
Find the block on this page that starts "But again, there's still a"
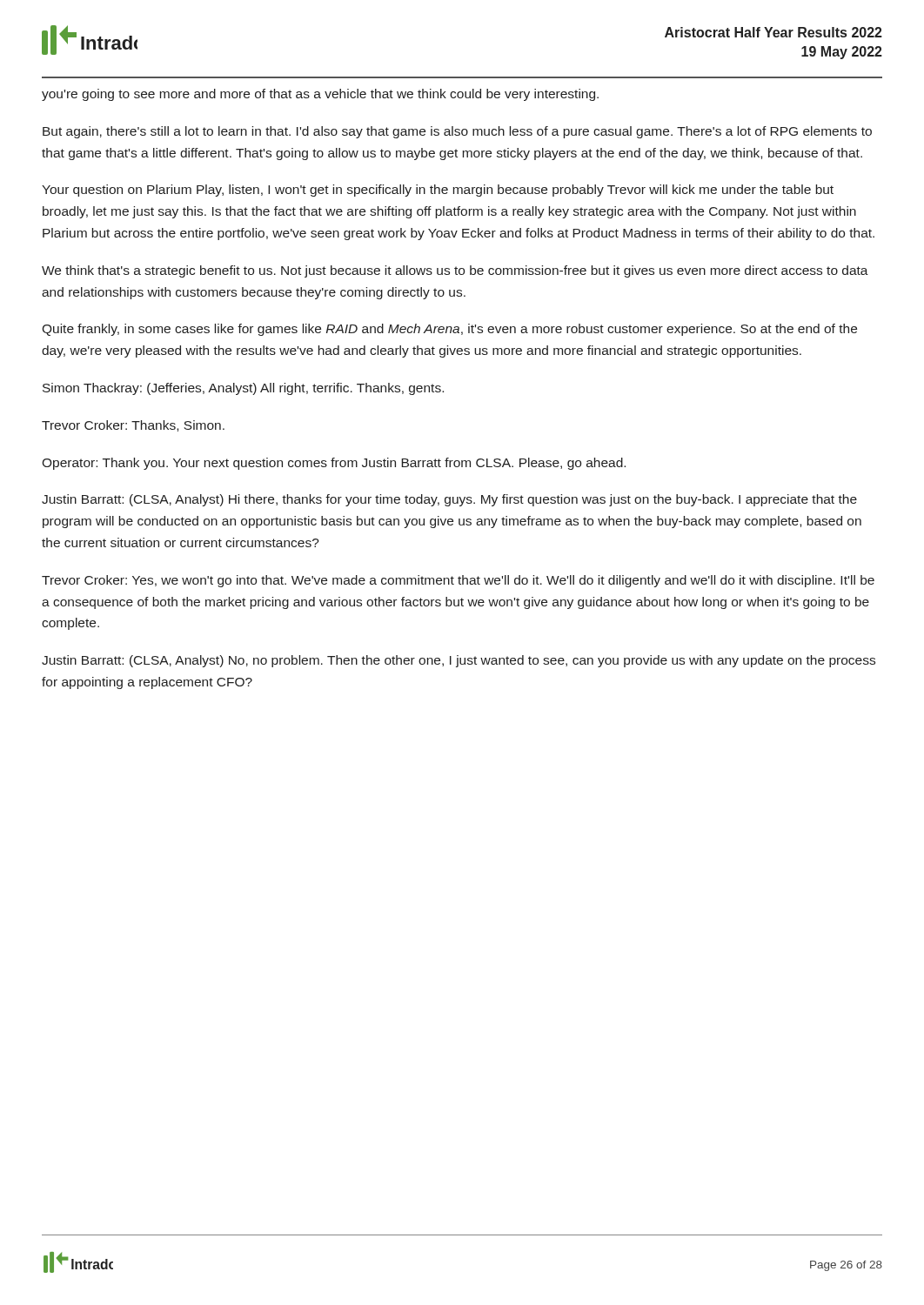tap(457, 142)
